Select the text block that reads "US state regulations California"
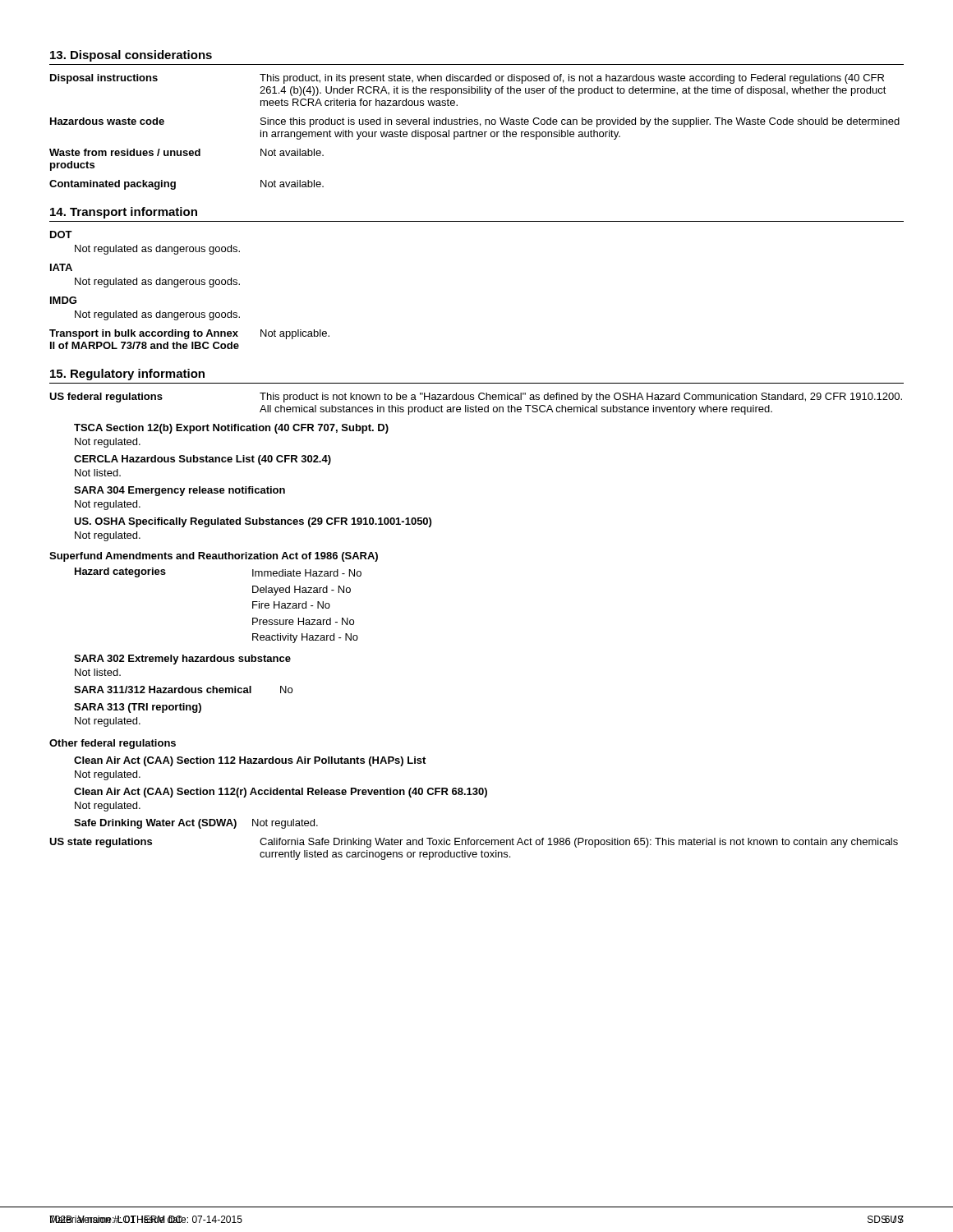Viewport: 953px width, 1232px height. point(476,847)
